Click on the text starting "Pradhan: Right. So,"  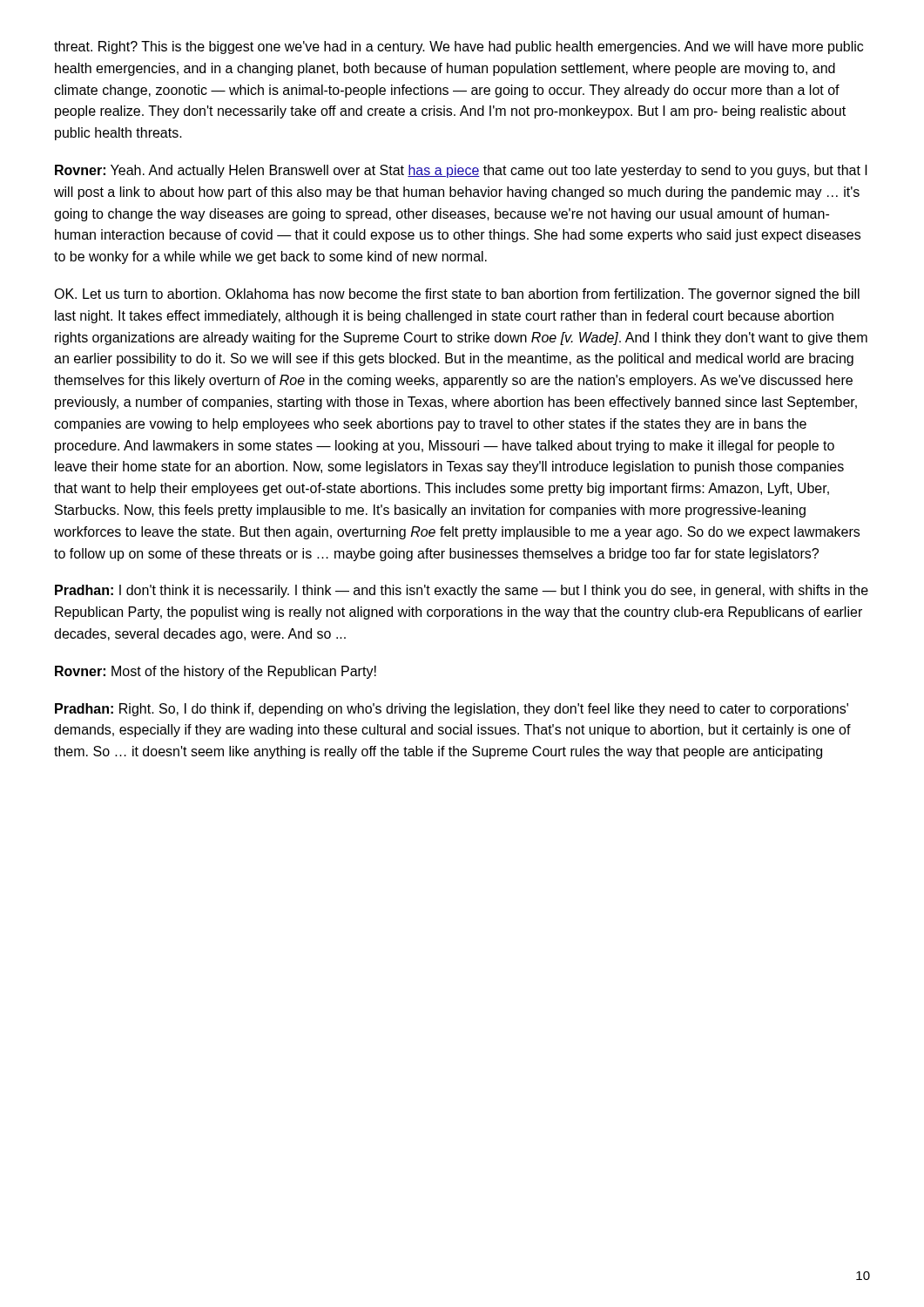[x=462, y=731]
